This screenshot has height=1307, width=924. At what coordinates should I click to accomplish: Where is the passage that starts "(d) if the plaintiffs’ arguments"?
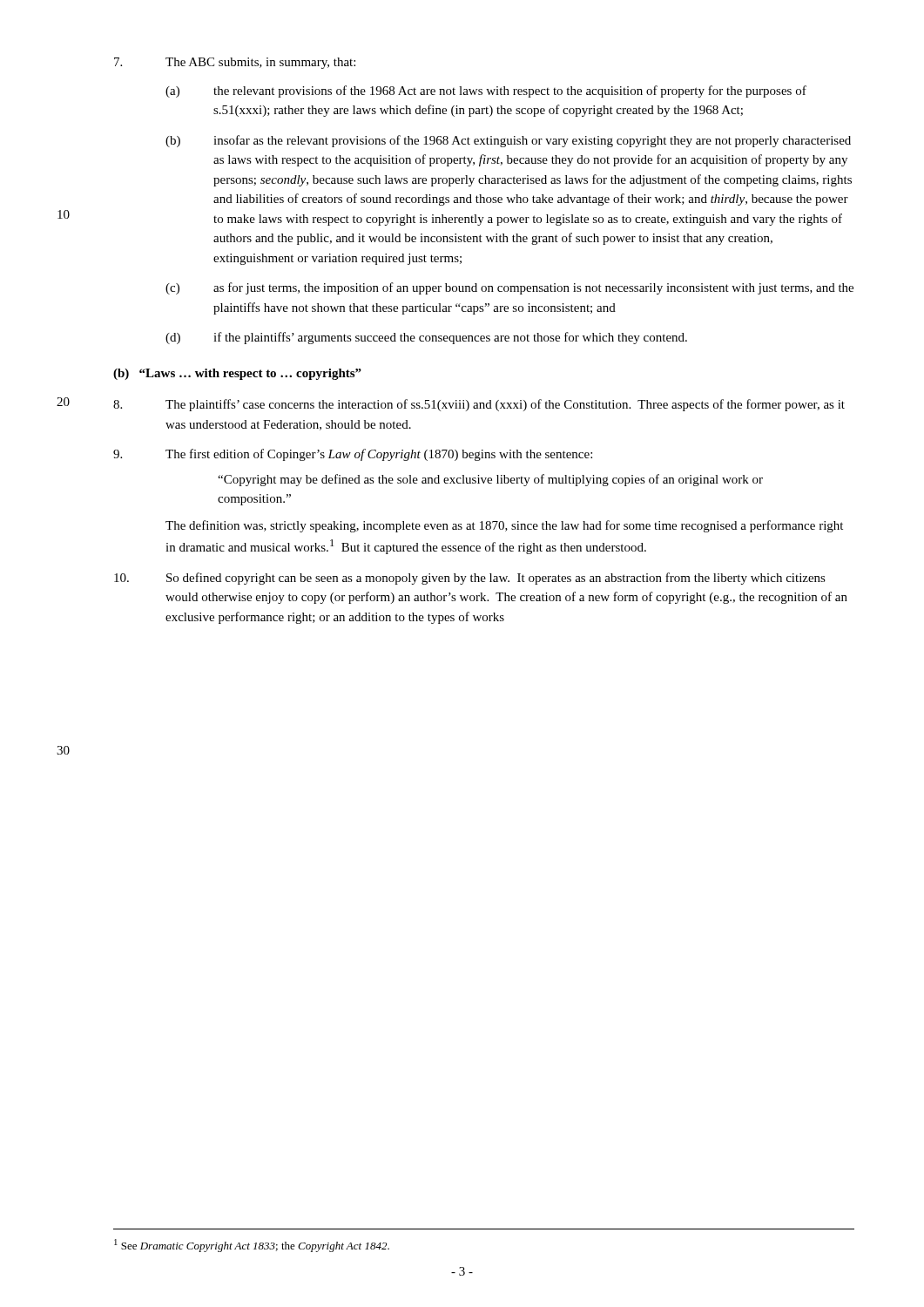[x=427, y=337]
